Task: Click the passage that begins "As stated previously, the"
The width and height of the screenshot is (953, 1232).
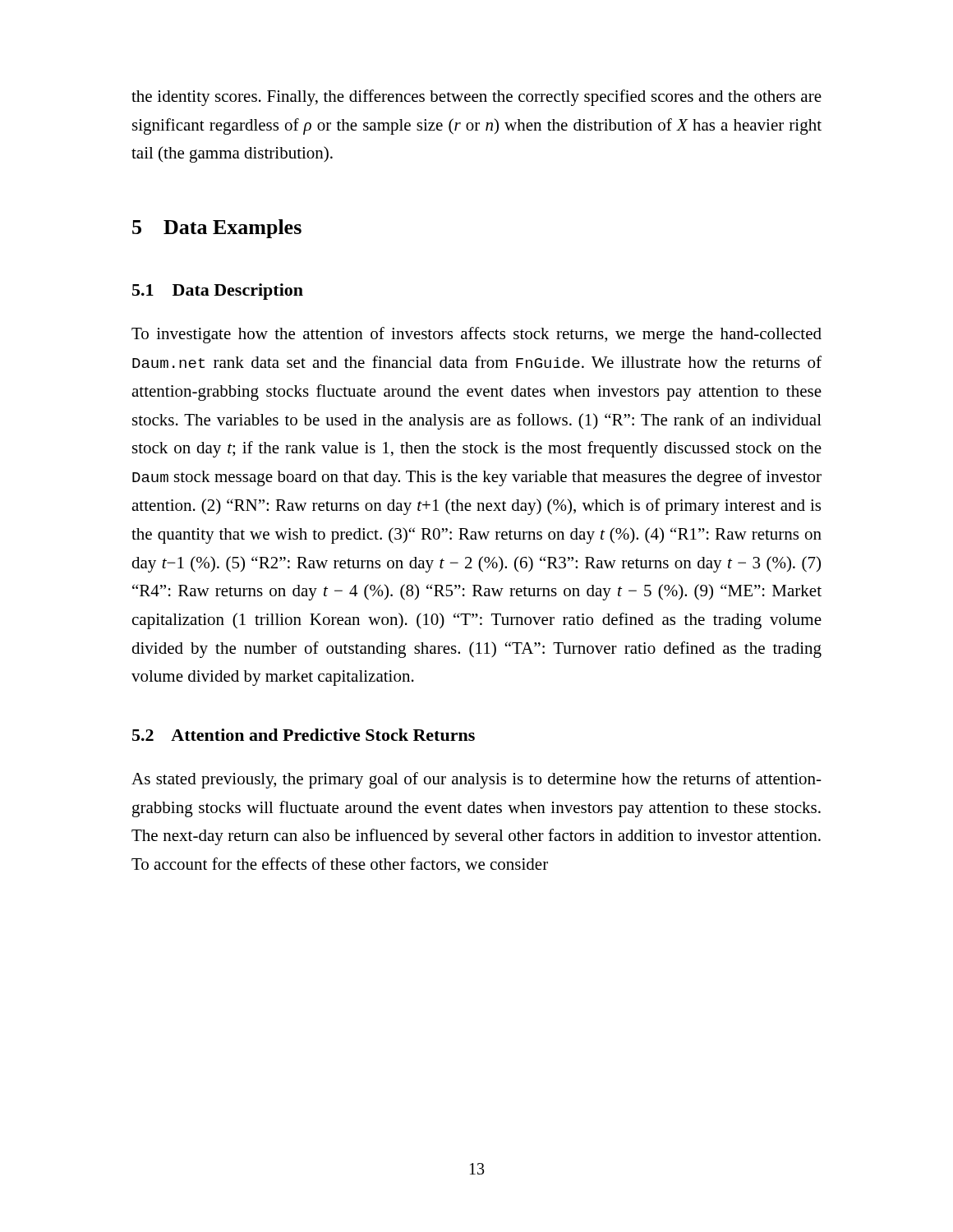Action: coord(476,821)
